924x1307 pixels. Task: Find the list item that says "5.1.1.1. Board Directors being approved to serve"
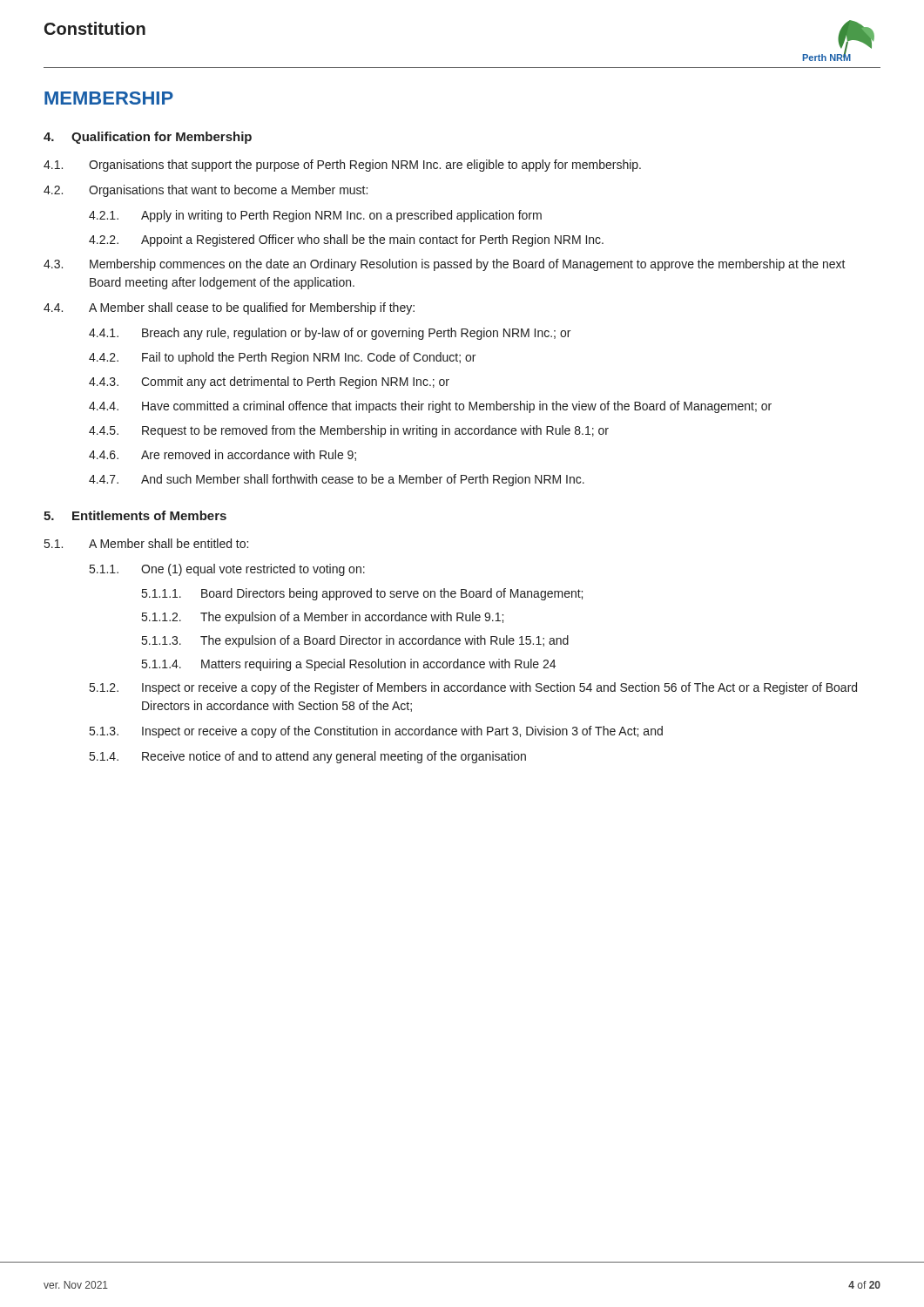click(x=362, y=594)
